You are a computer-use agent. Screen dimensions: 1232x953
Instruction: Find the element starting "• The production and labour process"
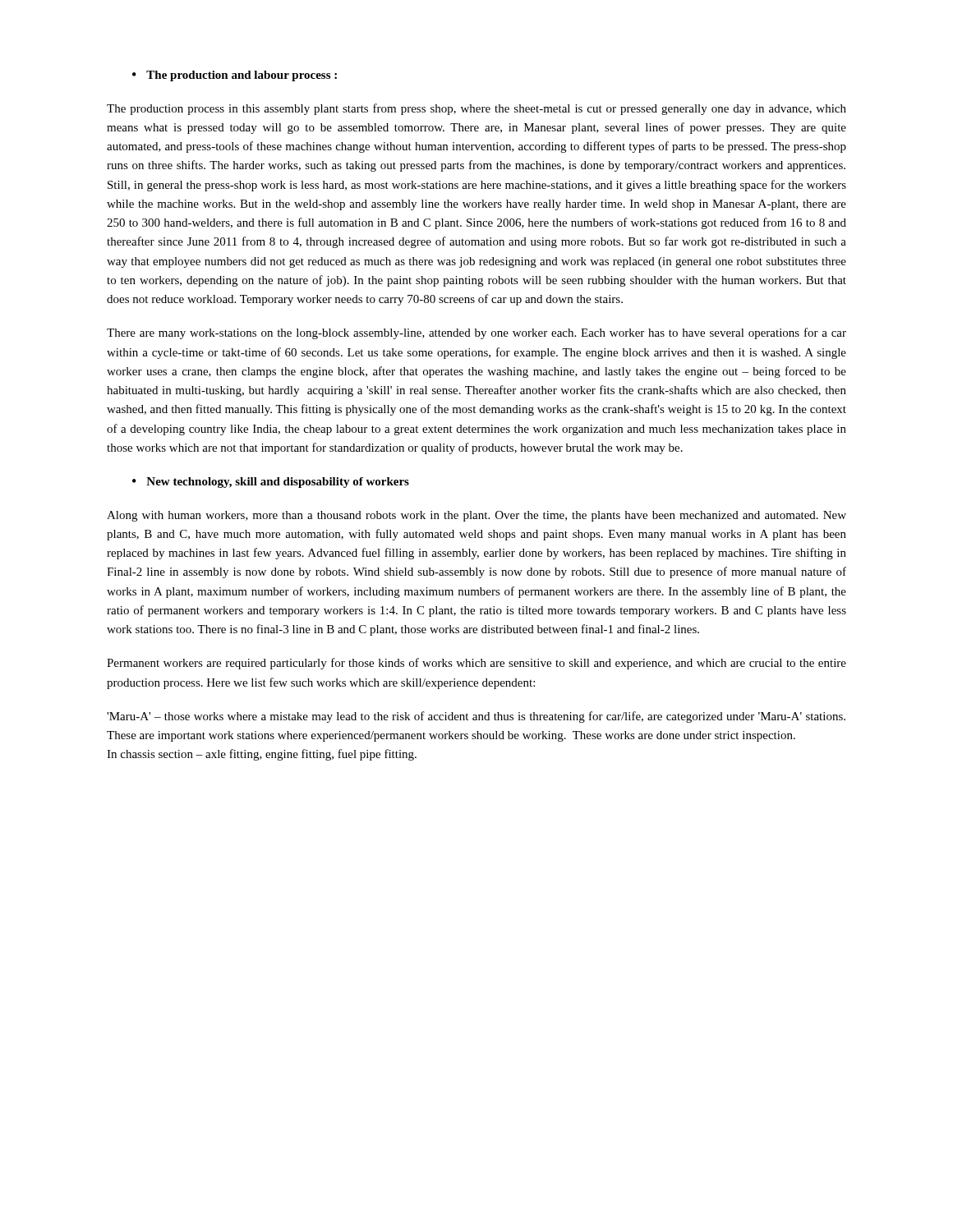[x=235, y=75]
